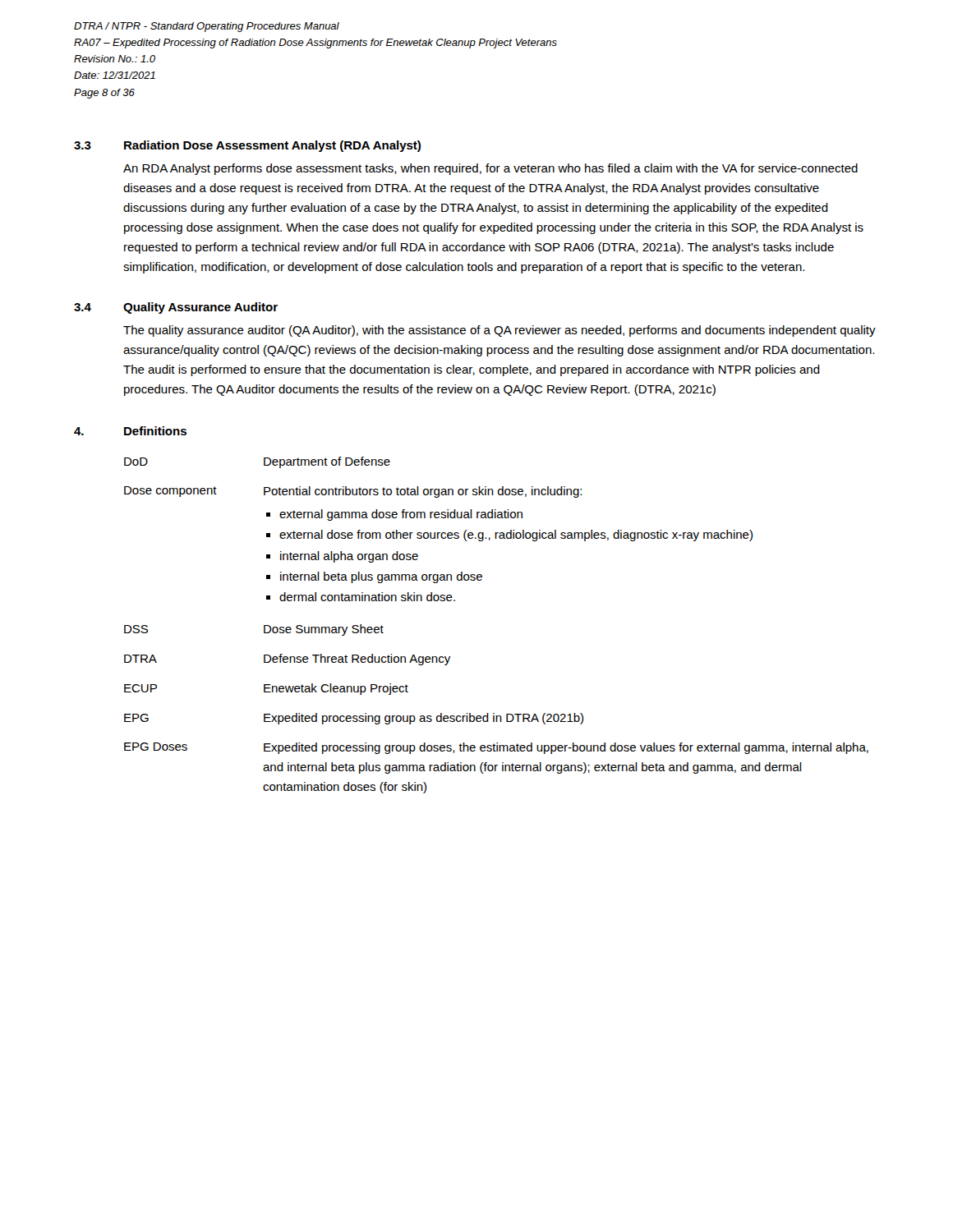Select the region starting "The quality assurance auditor (QA"
The image size is (953, 1232).
coord(499,359)
